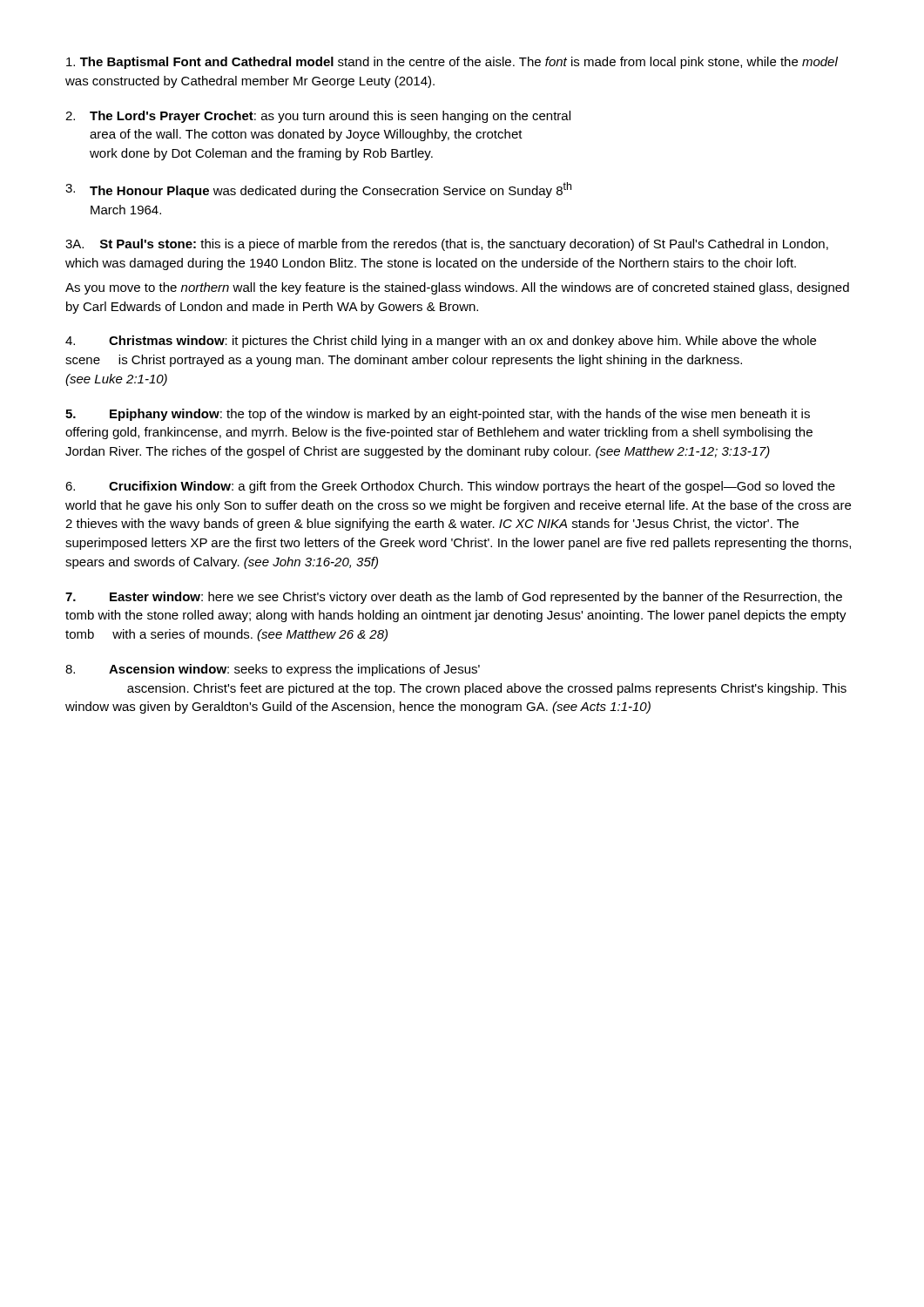Point to the element starting "3A. St Paul's stone: this is a piece"
The width and height of the screenshot is (924, 1307).
pos(460,275)
